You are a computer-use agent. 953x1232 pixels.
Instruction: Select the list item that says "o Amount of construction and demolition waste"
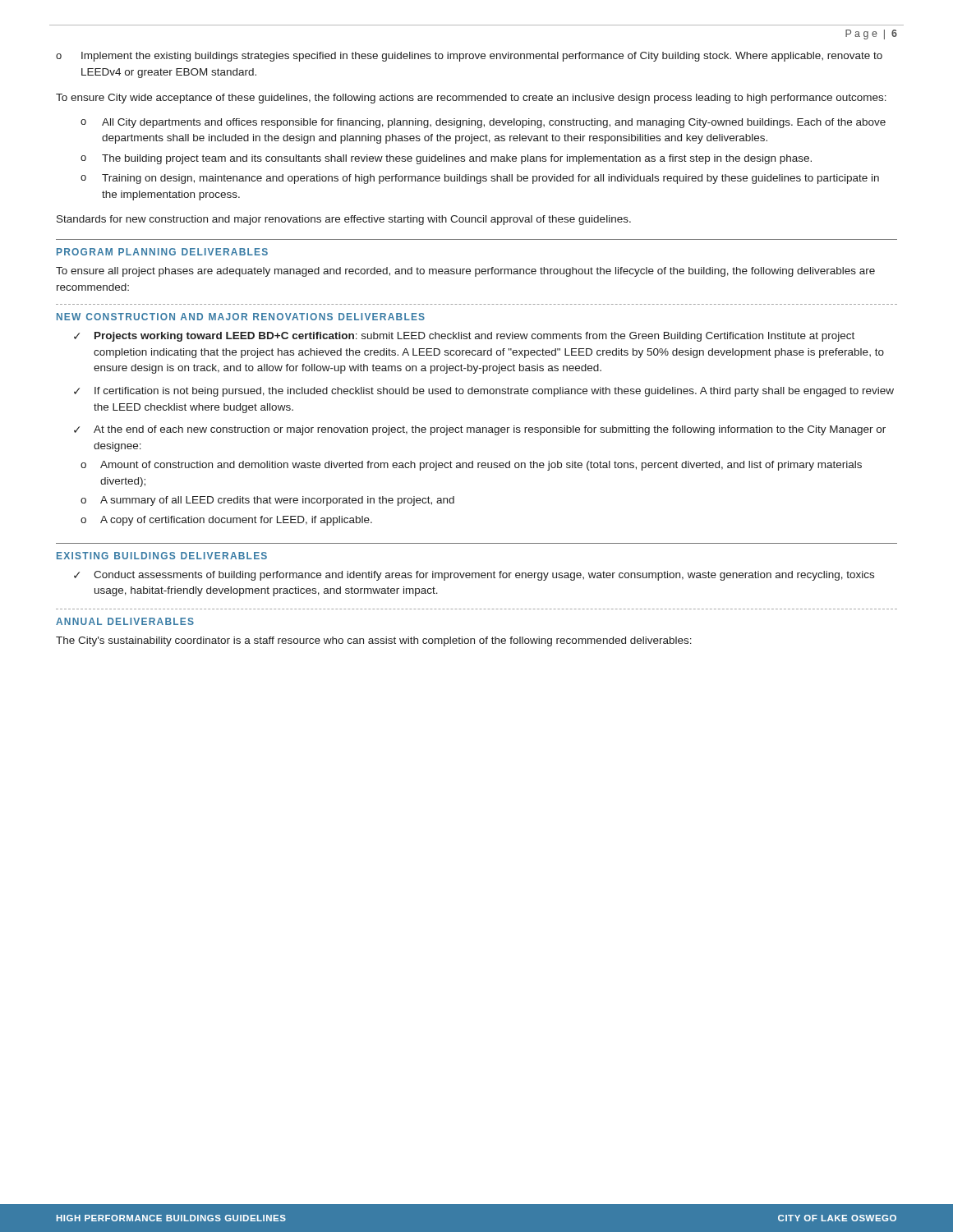(x=489, y=473)
